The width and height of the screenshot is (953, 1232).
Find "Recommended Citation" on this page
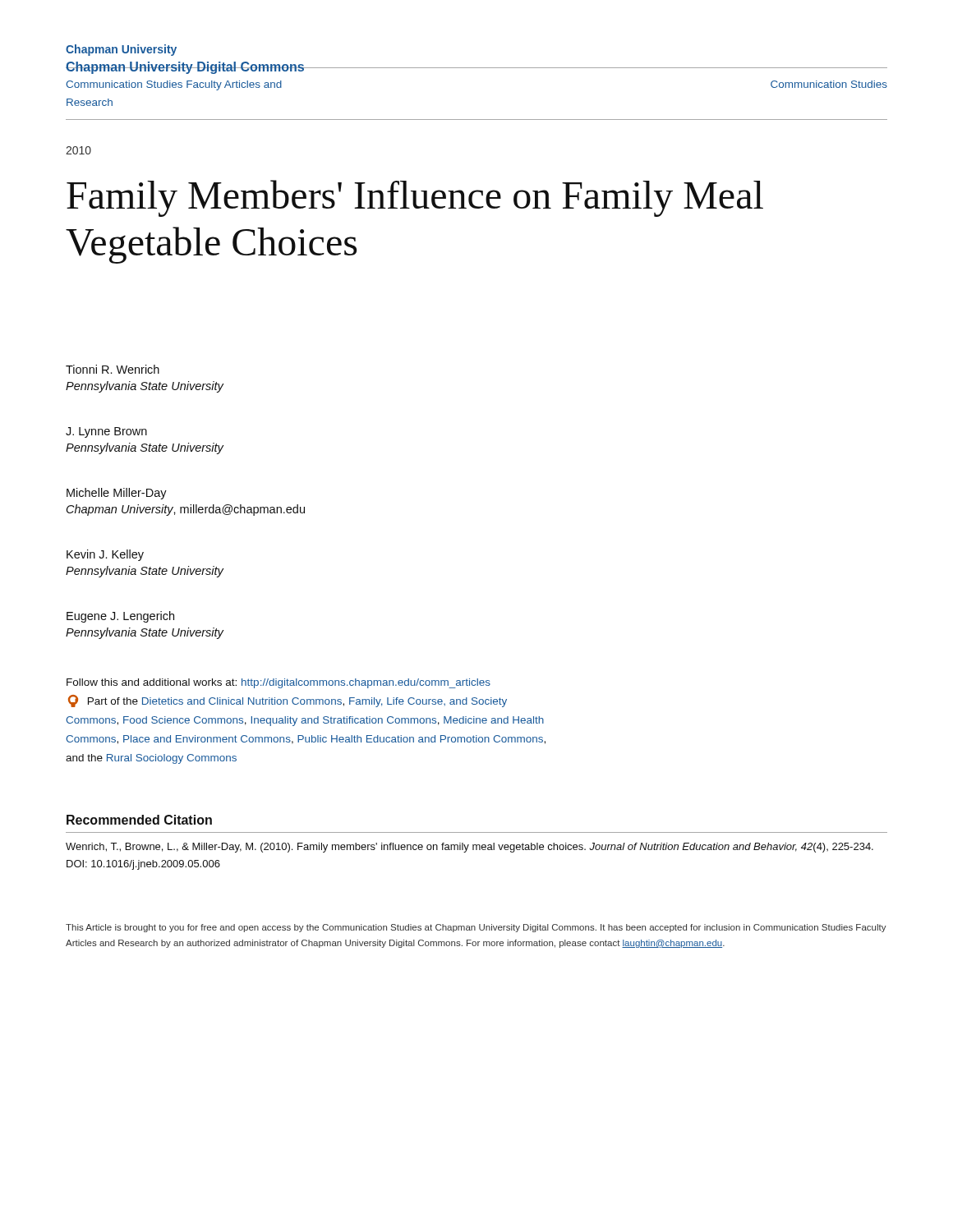(x=476, y=823)
